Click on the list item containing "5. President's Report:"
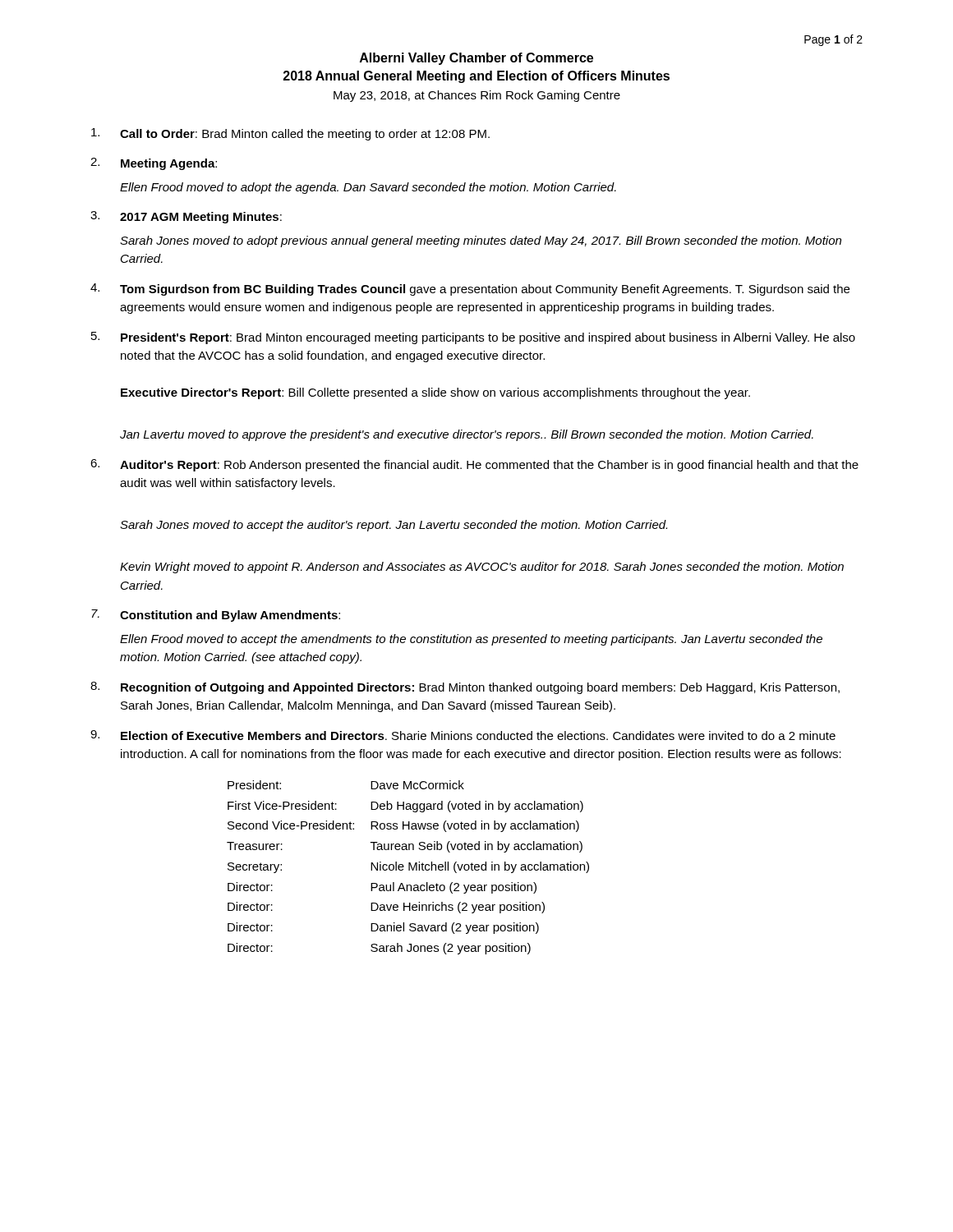 click(476, 386)
